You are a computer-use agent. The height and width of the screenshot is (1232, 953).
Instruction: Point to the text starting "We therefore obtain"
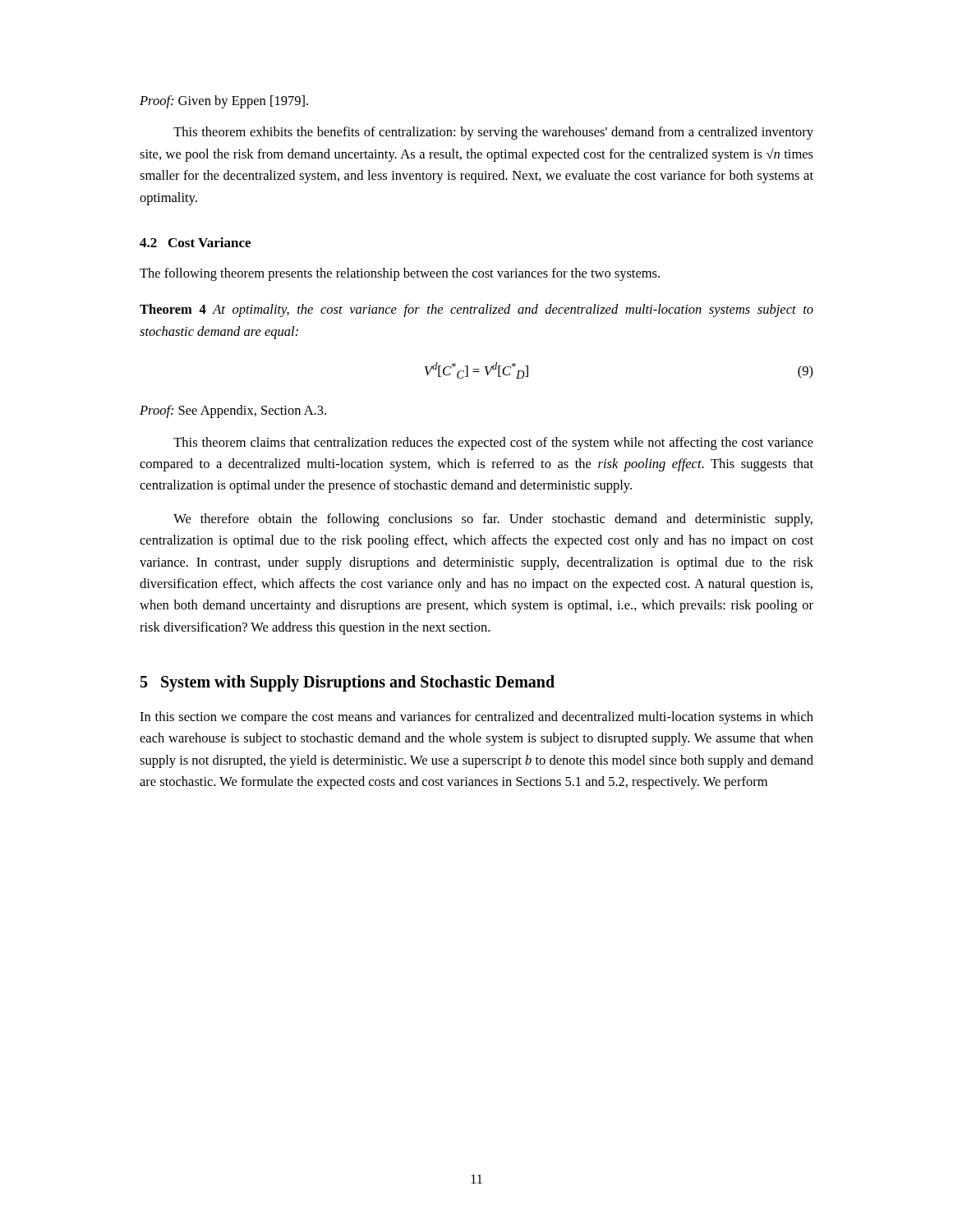pyautogui.click(x=476, y=573)
